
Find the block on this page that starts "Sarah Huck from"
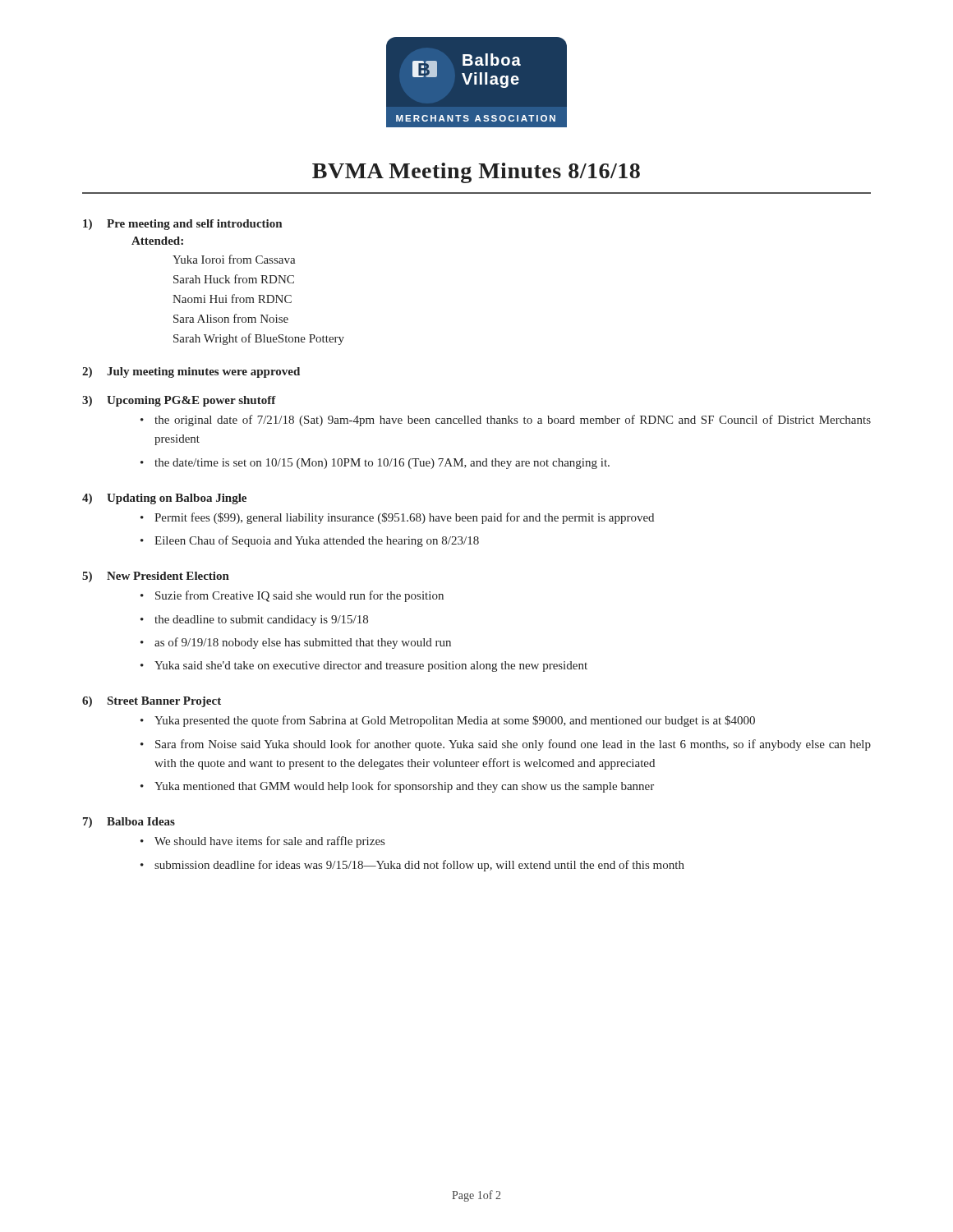(x=234, y=279)
